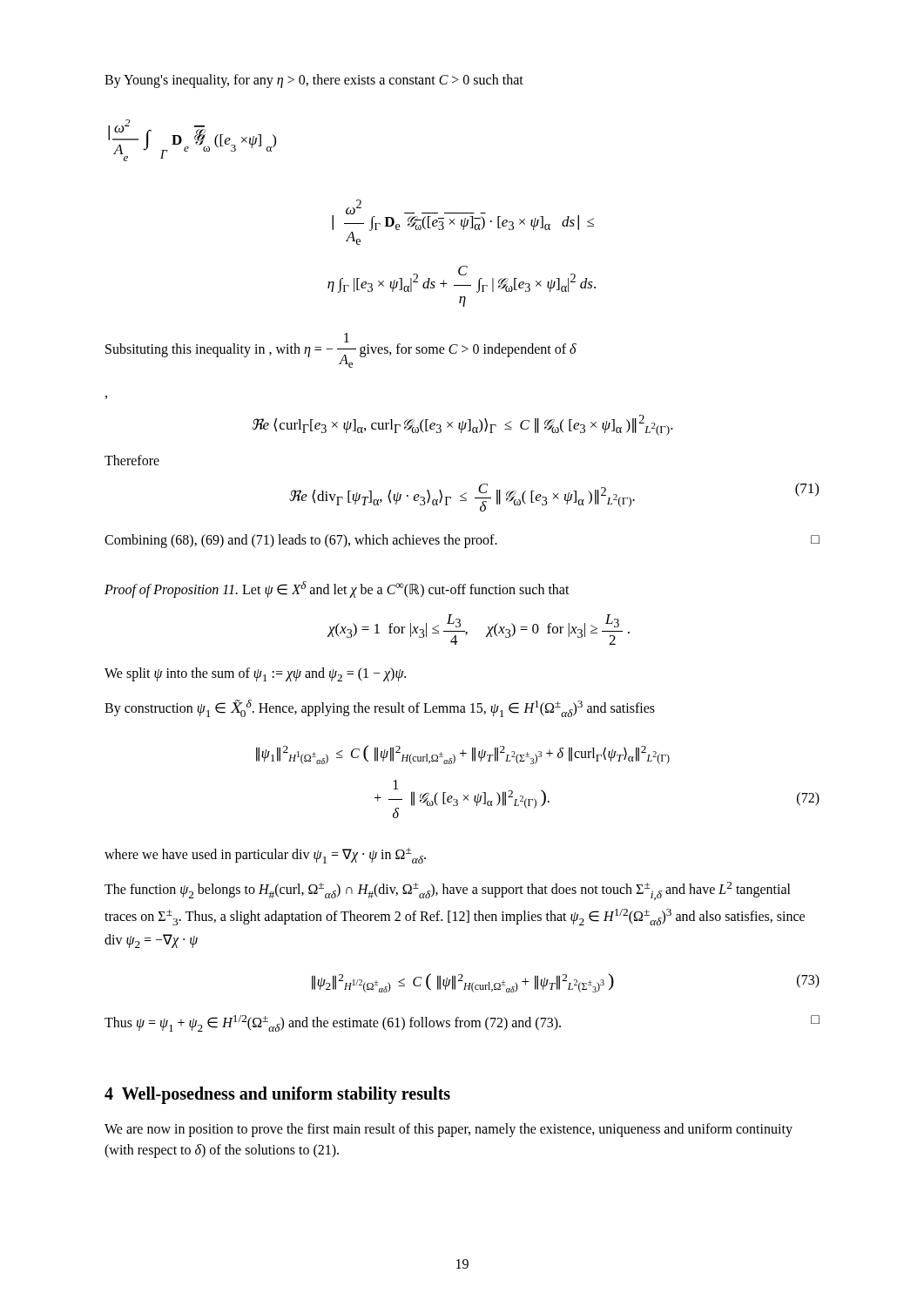Screen dimensions: 1307x924
Task: Point to the text starting "χ(x3) = 1 for |x3| ≤ L3 4"
Action: [479, 630]
